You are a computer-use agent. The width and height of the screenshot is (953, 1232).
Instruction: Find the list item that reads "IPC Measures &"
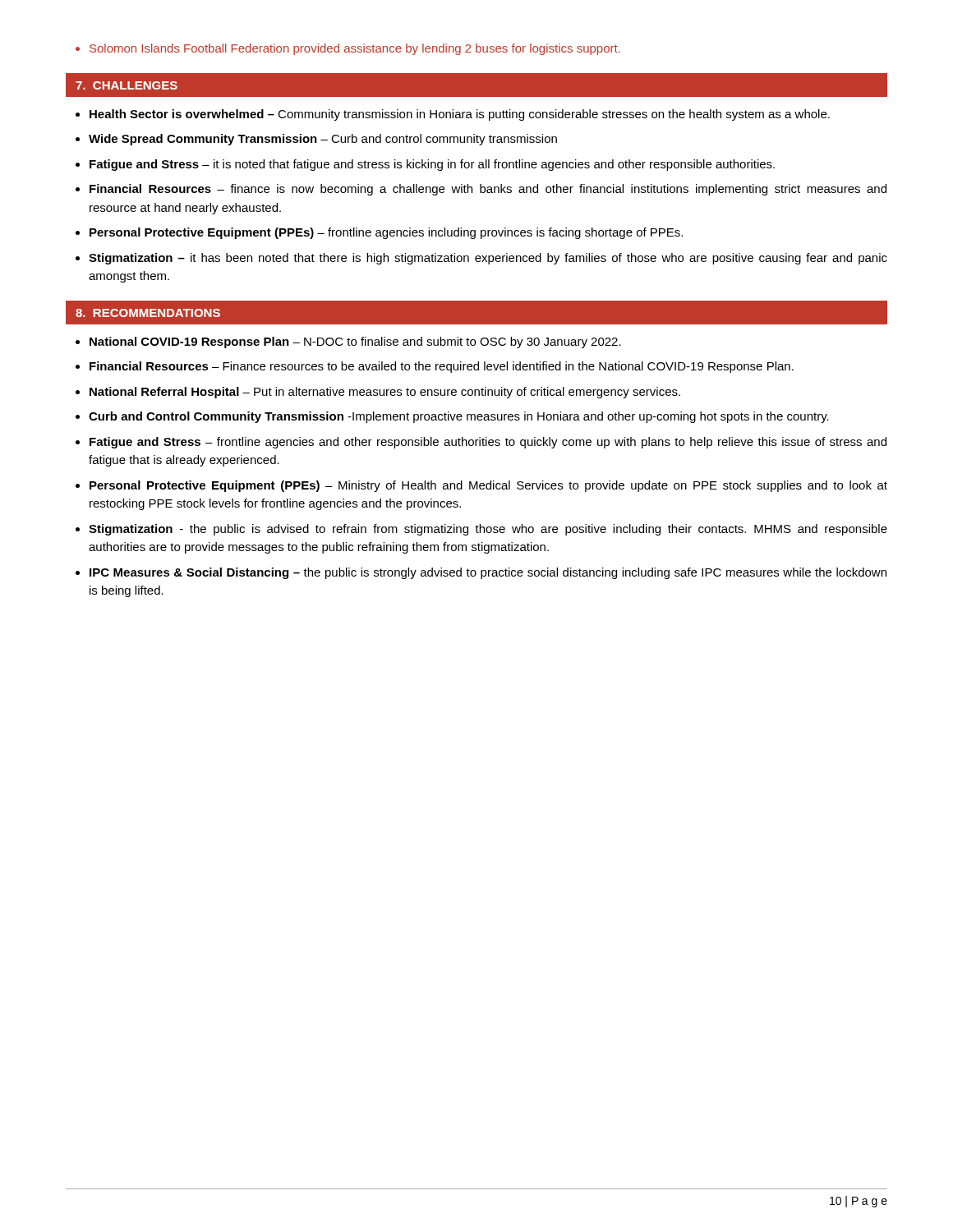488,581
